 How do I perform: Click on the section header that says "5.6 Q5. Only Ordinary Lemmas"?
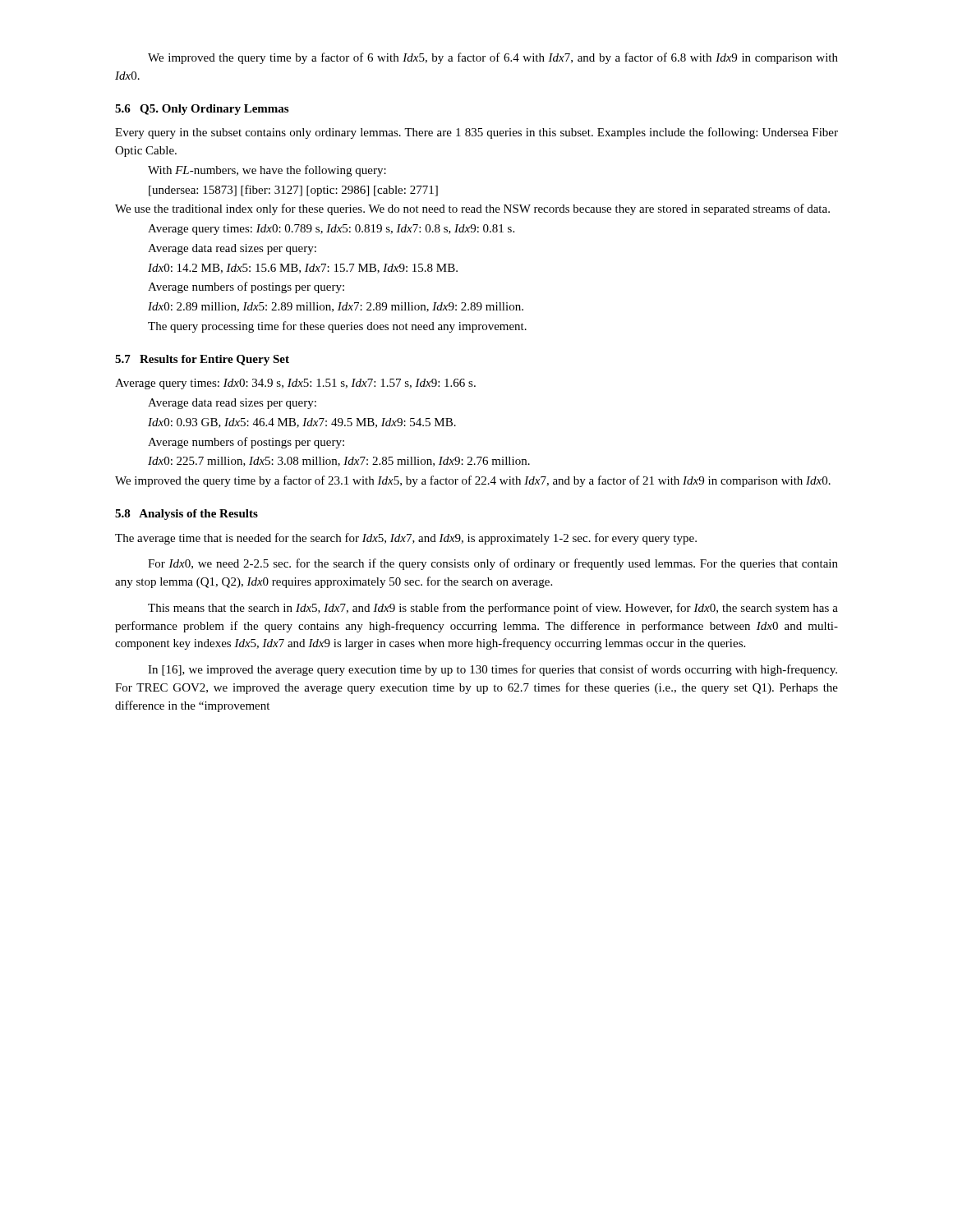pyautogui.click(x=202, y=110)
